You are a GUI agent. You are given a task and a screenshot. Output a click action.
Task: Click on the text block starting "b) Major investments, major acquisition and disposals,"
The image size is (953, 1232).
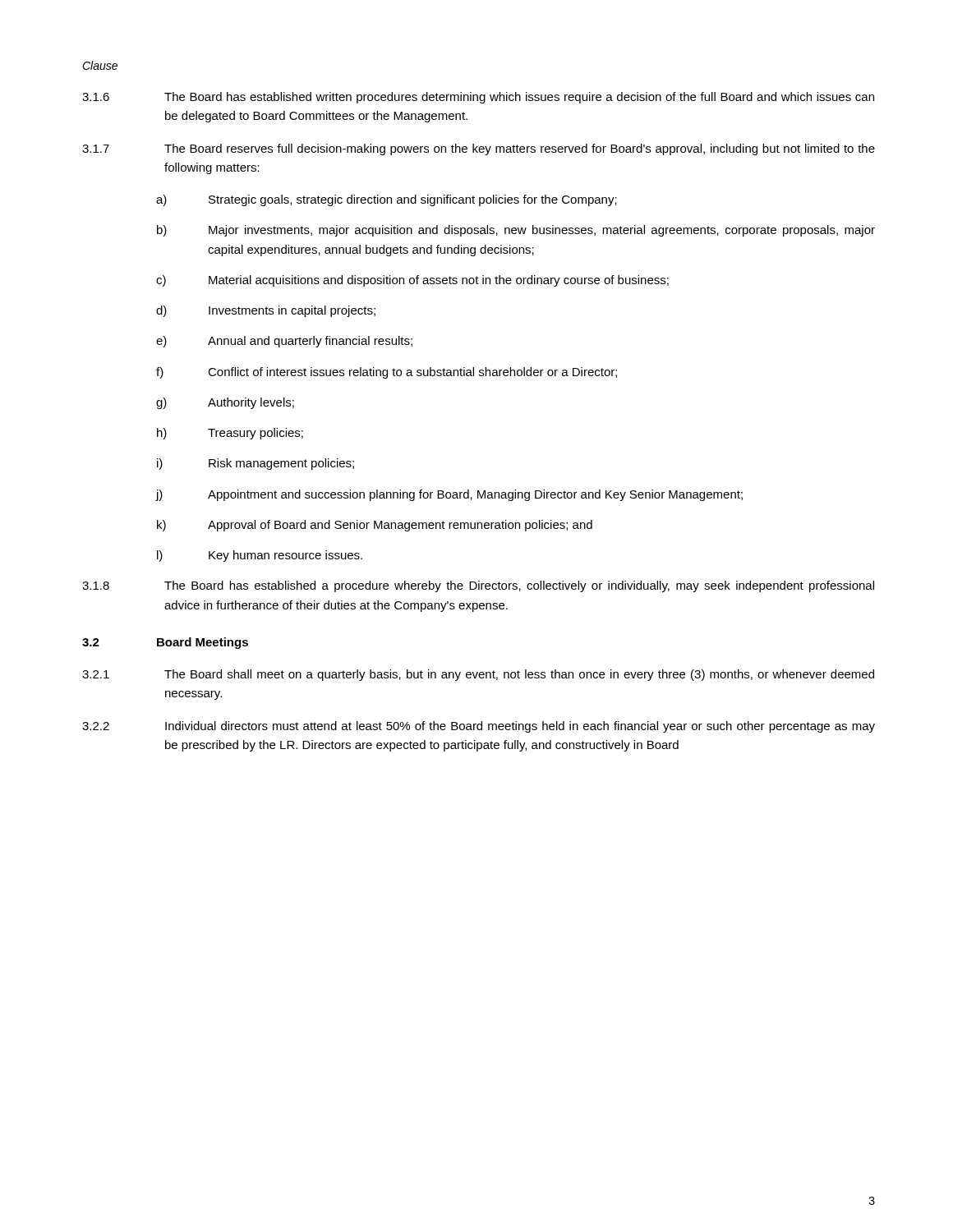pyautogui.click(x=516, y=239)
